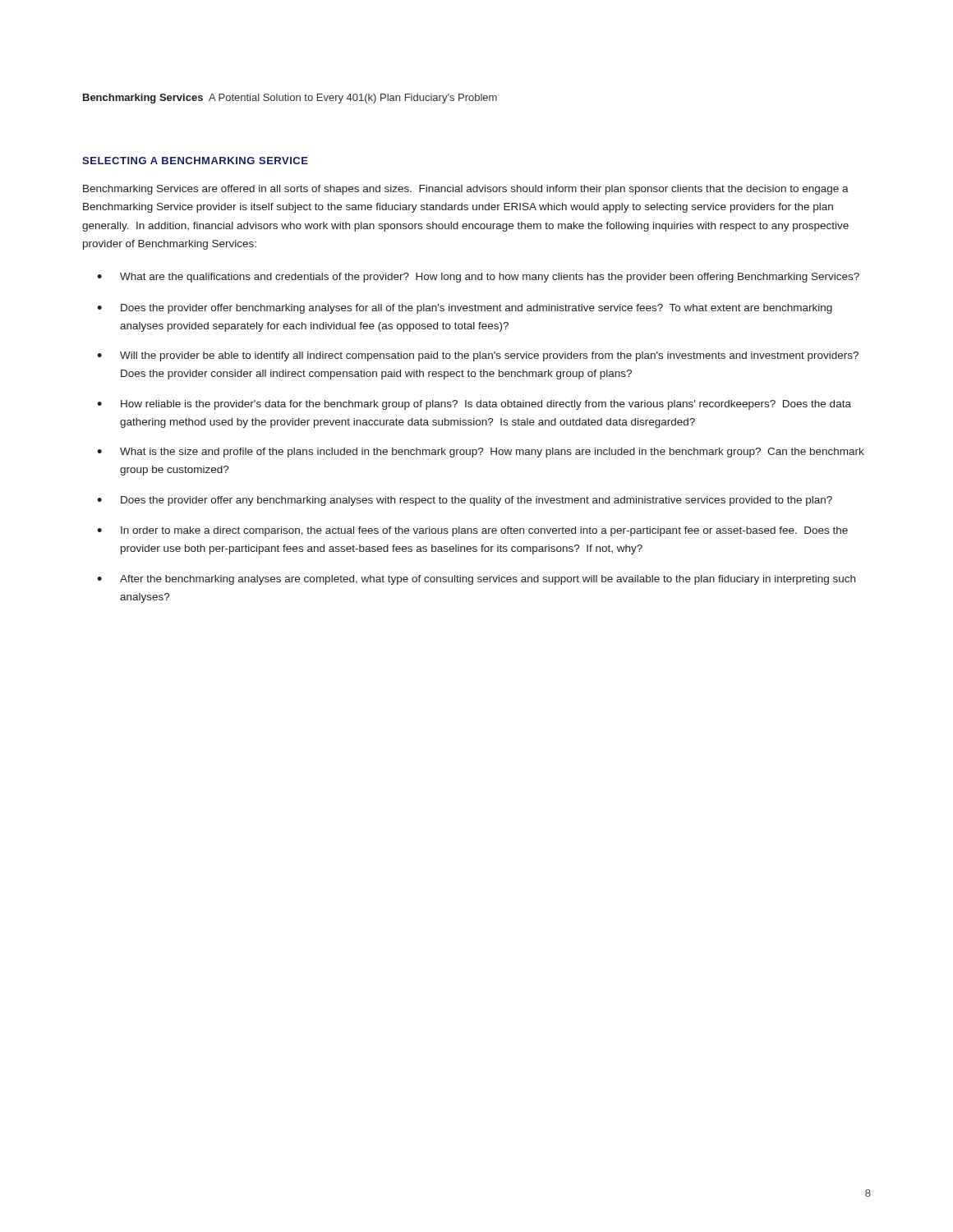Find the list item that reads "• After the benchmarking analyses are"
Viewport: 953px width, 1232px height.
click(x=484, y=588)
